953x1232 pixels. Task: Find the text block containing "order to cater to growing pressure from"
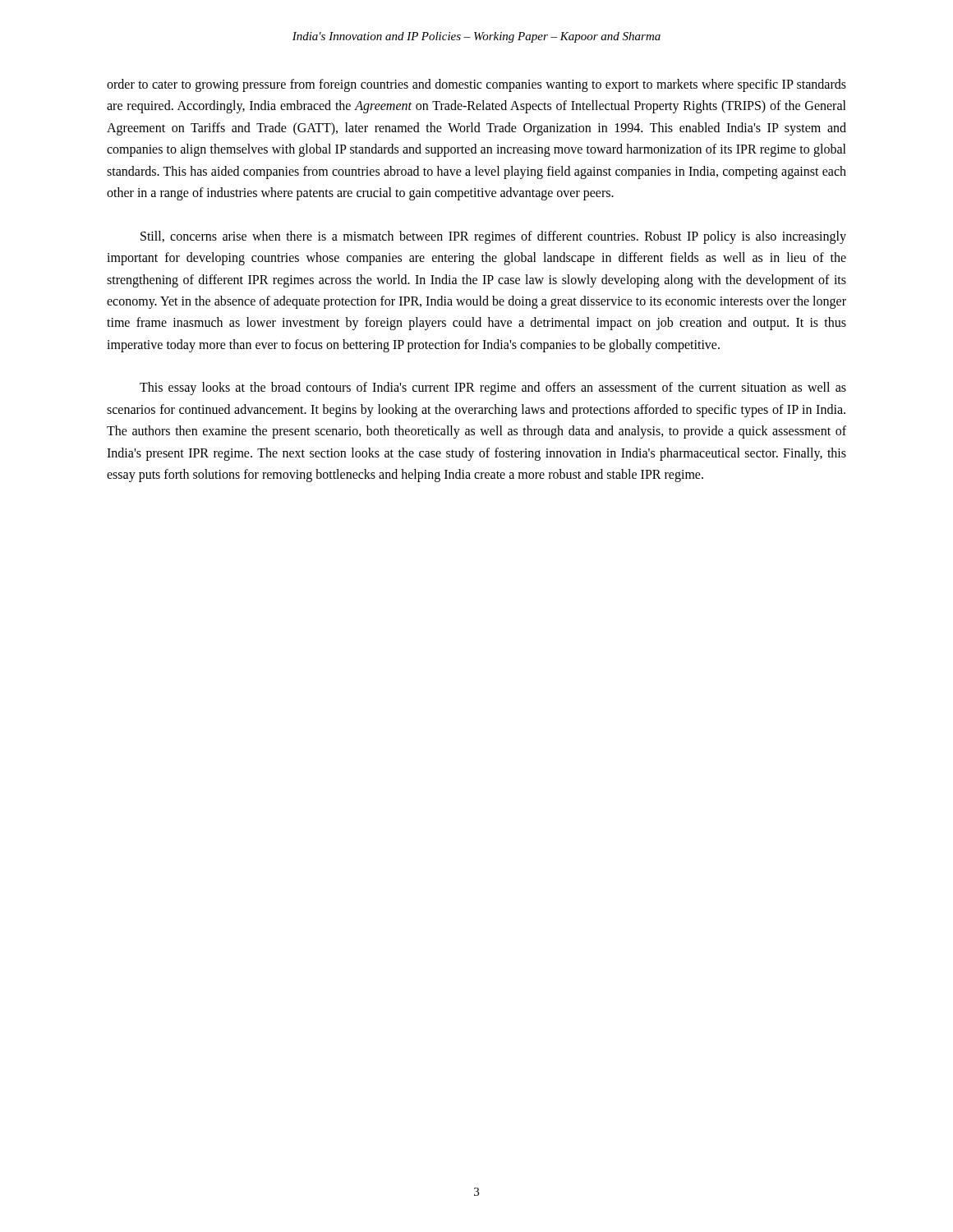click(x=476, y=139)
